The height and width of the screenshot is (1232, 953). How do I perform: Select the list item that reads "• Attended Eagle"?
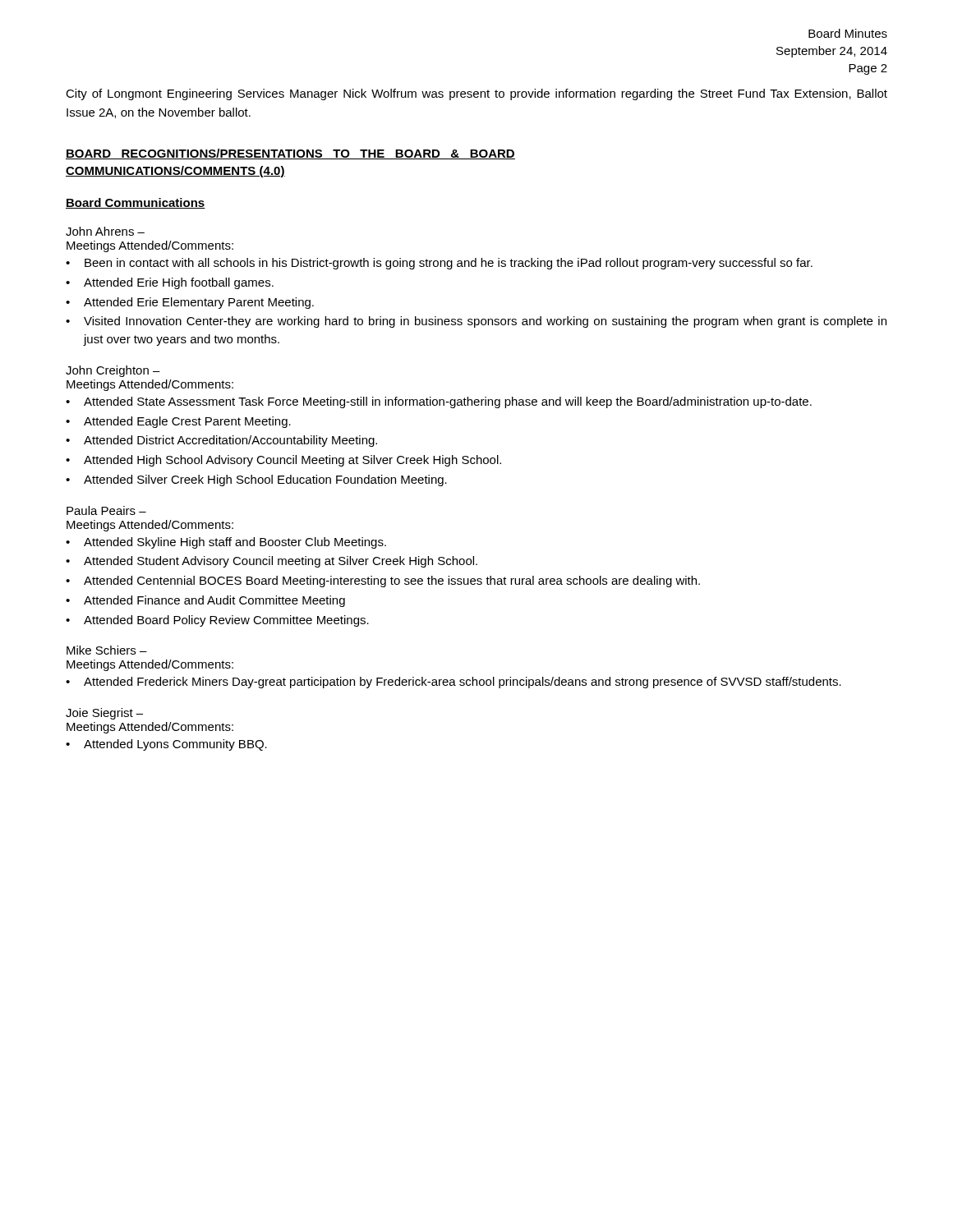point(178,422)
